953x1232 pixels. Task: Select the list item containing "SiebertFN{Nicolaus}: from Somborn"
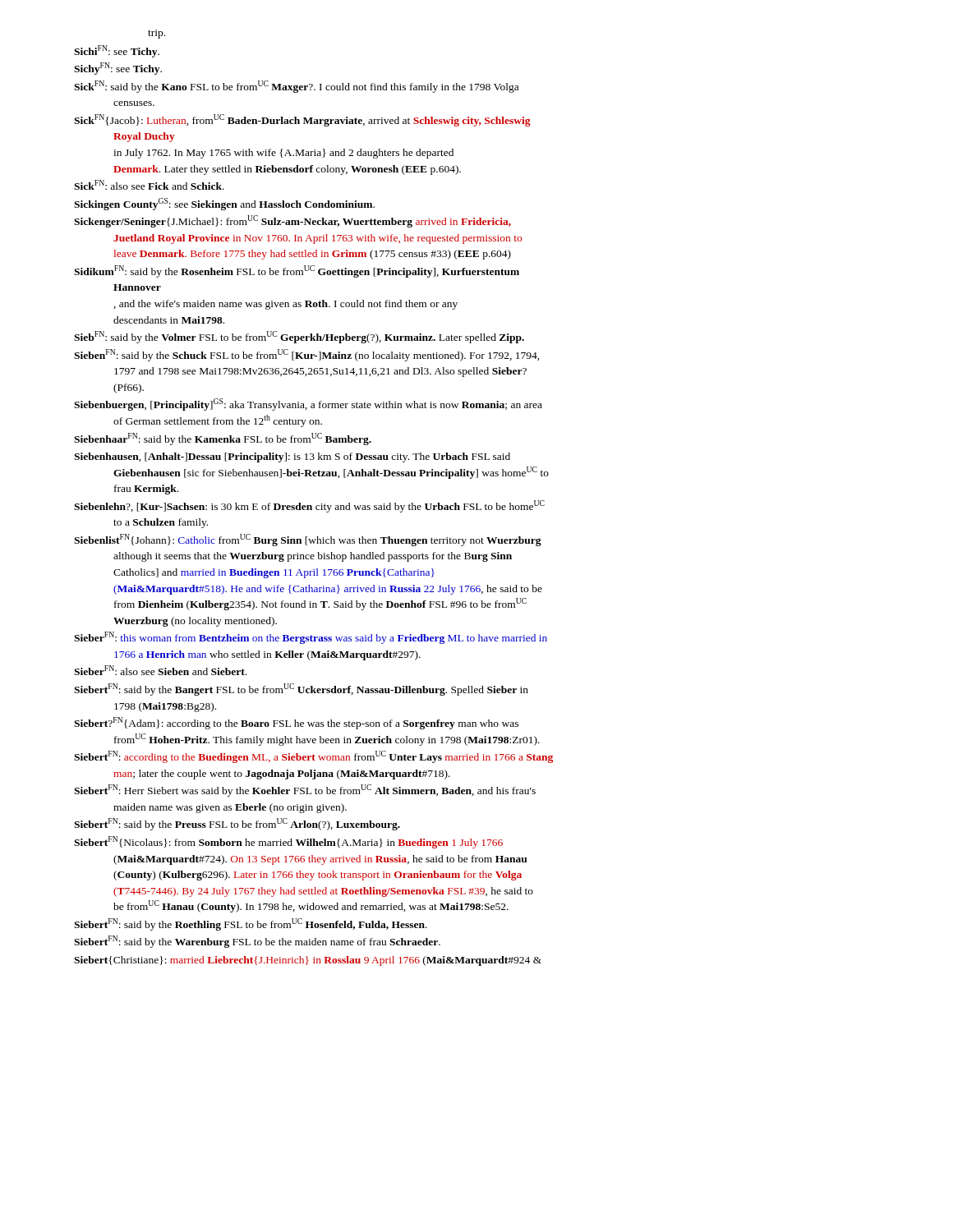476,875
